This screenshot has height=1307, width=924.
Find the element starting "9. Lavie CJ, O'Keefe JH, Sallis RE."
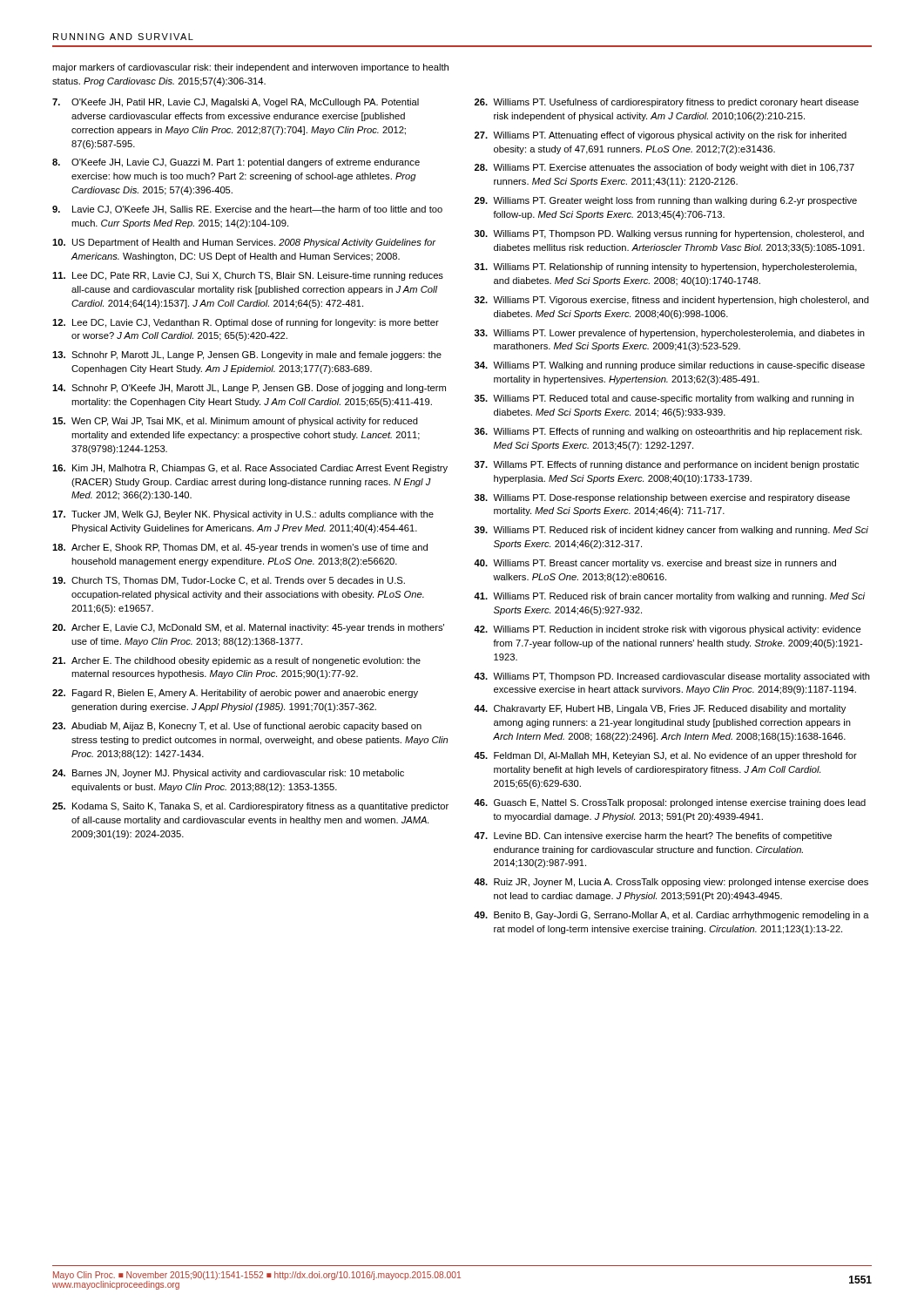click(251, 217)
